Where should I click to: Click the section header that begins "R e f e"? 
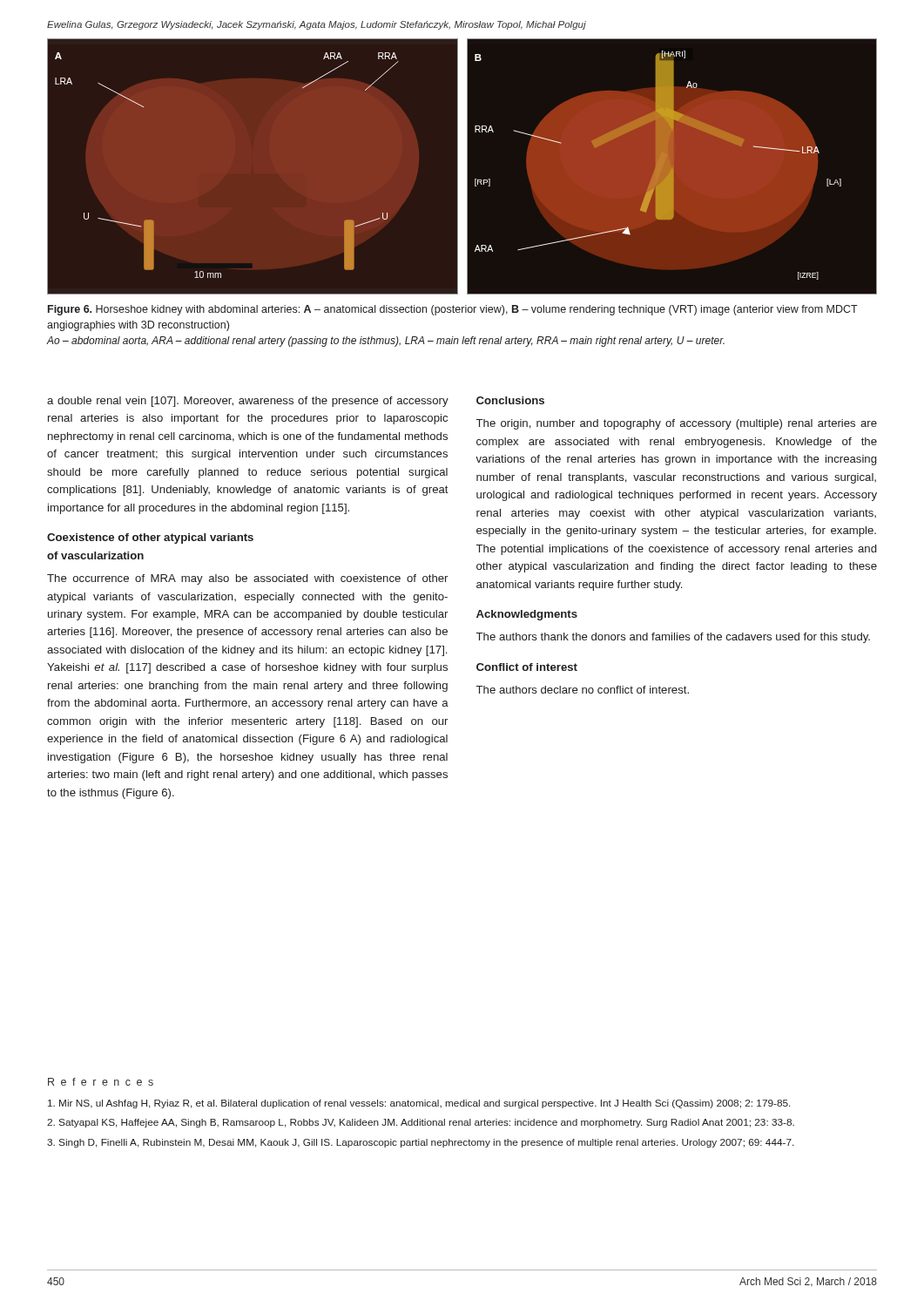click(x=101, y=1082)
